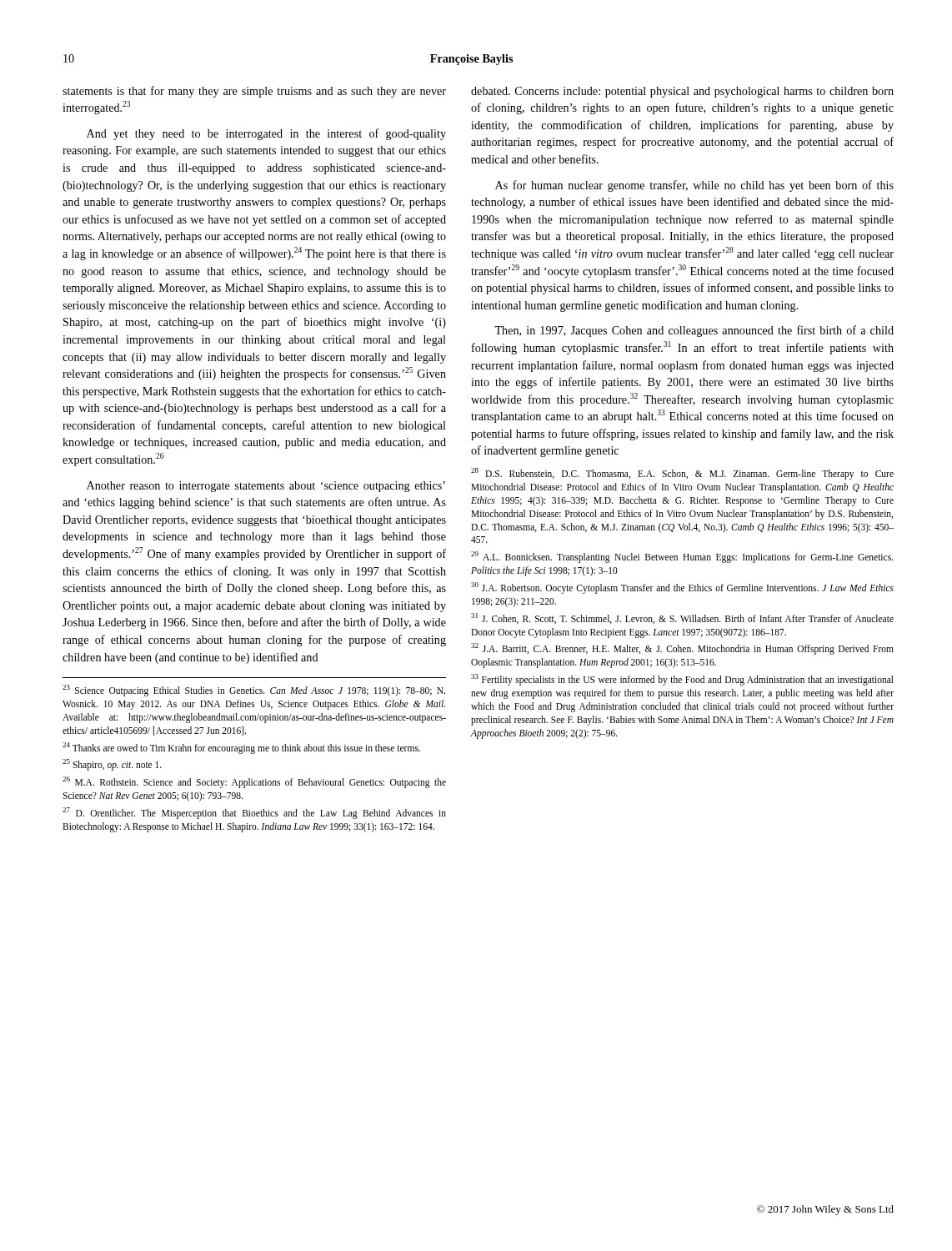Find the text block starting "29 A.L. Bonnicksen. Transplanting Nuclei"
This screenshot has height=1251, width=952.
pyautogui.click(x=682, y=564)
